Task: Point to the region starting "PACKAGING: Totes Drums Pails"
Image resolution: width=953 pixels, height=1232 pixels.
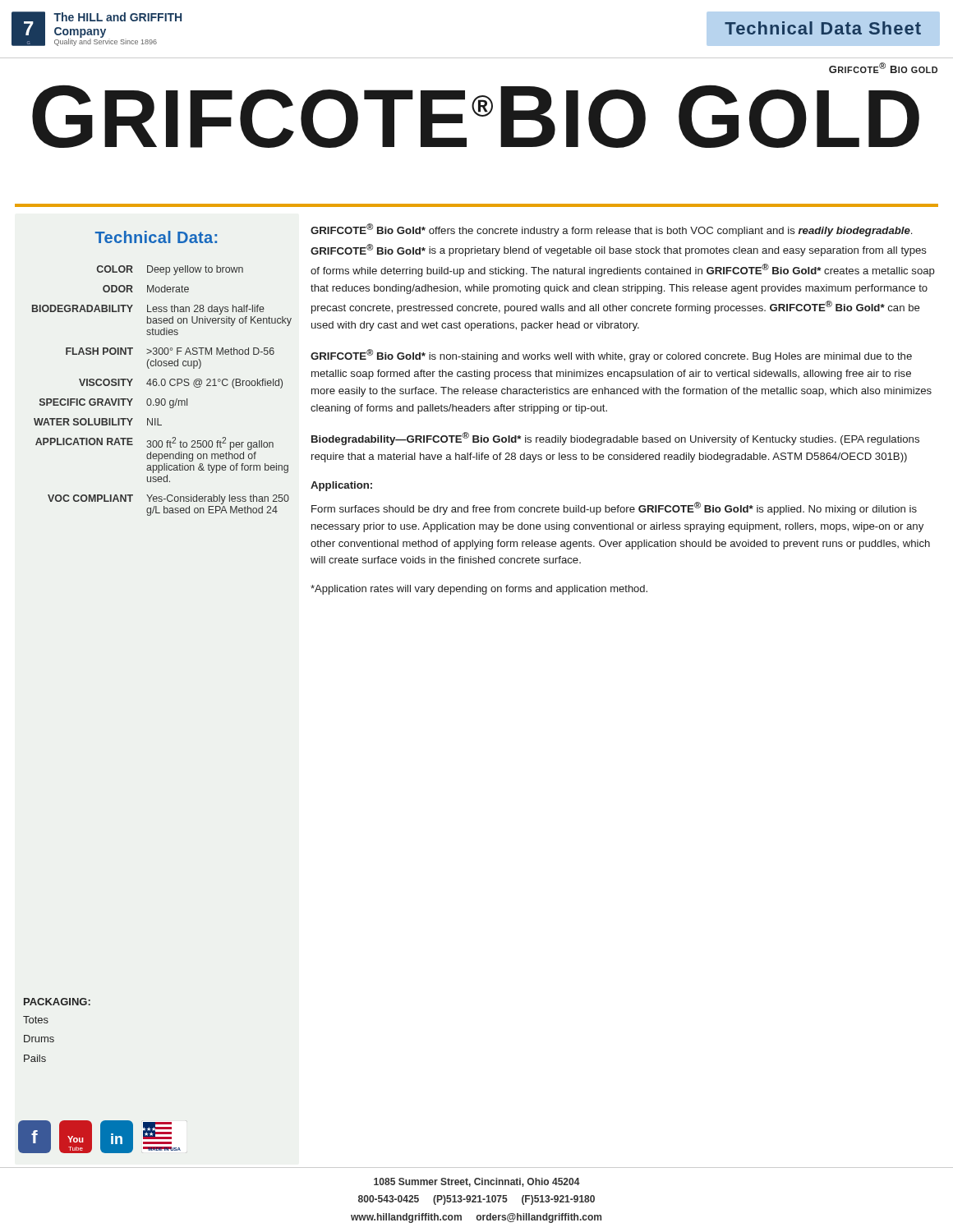Action: [57, 1032]
